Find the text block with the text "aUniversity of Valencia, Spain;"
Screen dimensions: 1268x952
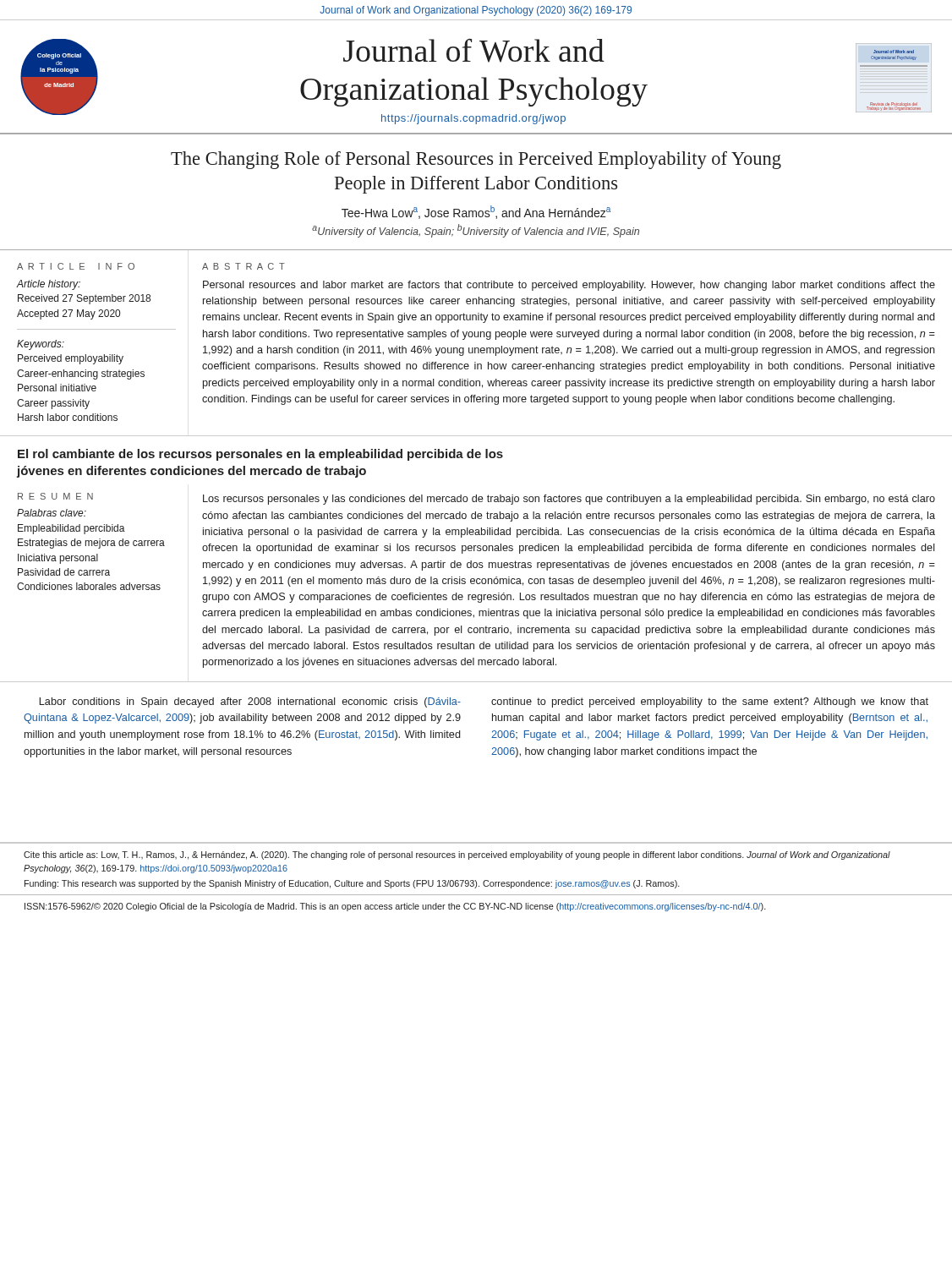coord(476,230)
